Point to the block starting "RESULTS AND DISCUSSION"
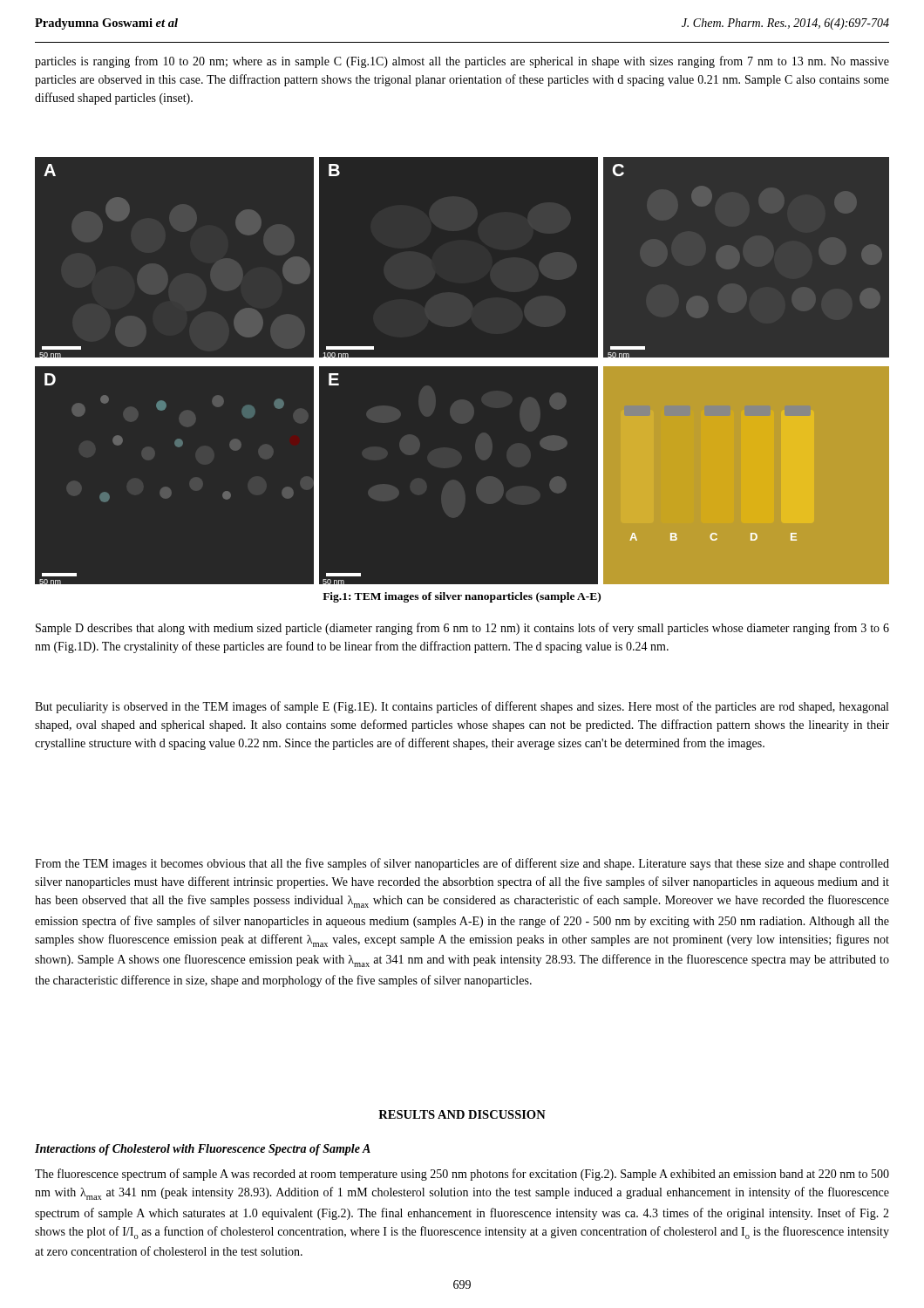The width and height of the screenshot is (924, 1308). point(462,1114)
